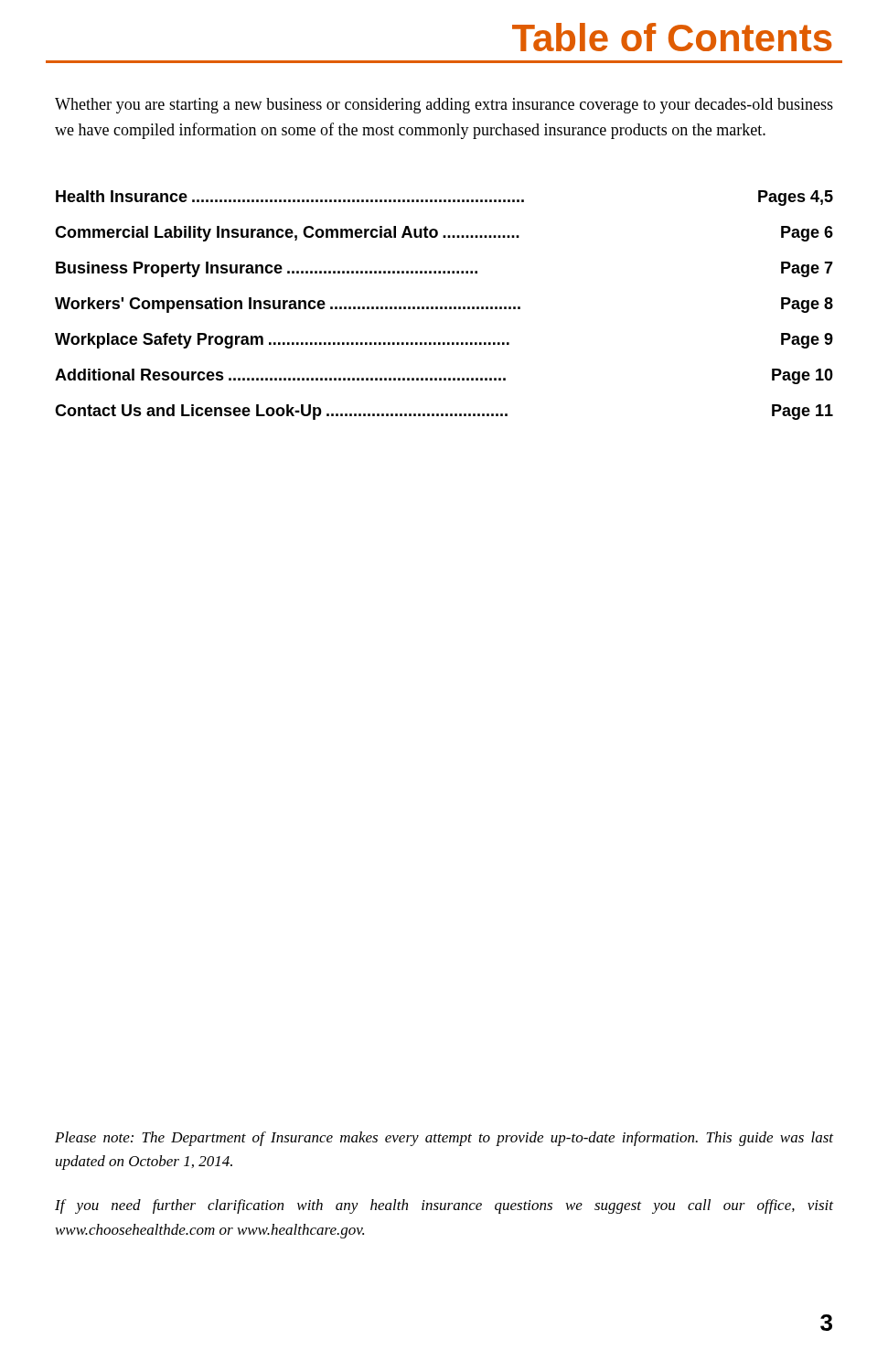The width and height of the screenshot is (888, 1372).
Task: Navigate to the block starting "Please note: The"
Action: click(444, 1149)
